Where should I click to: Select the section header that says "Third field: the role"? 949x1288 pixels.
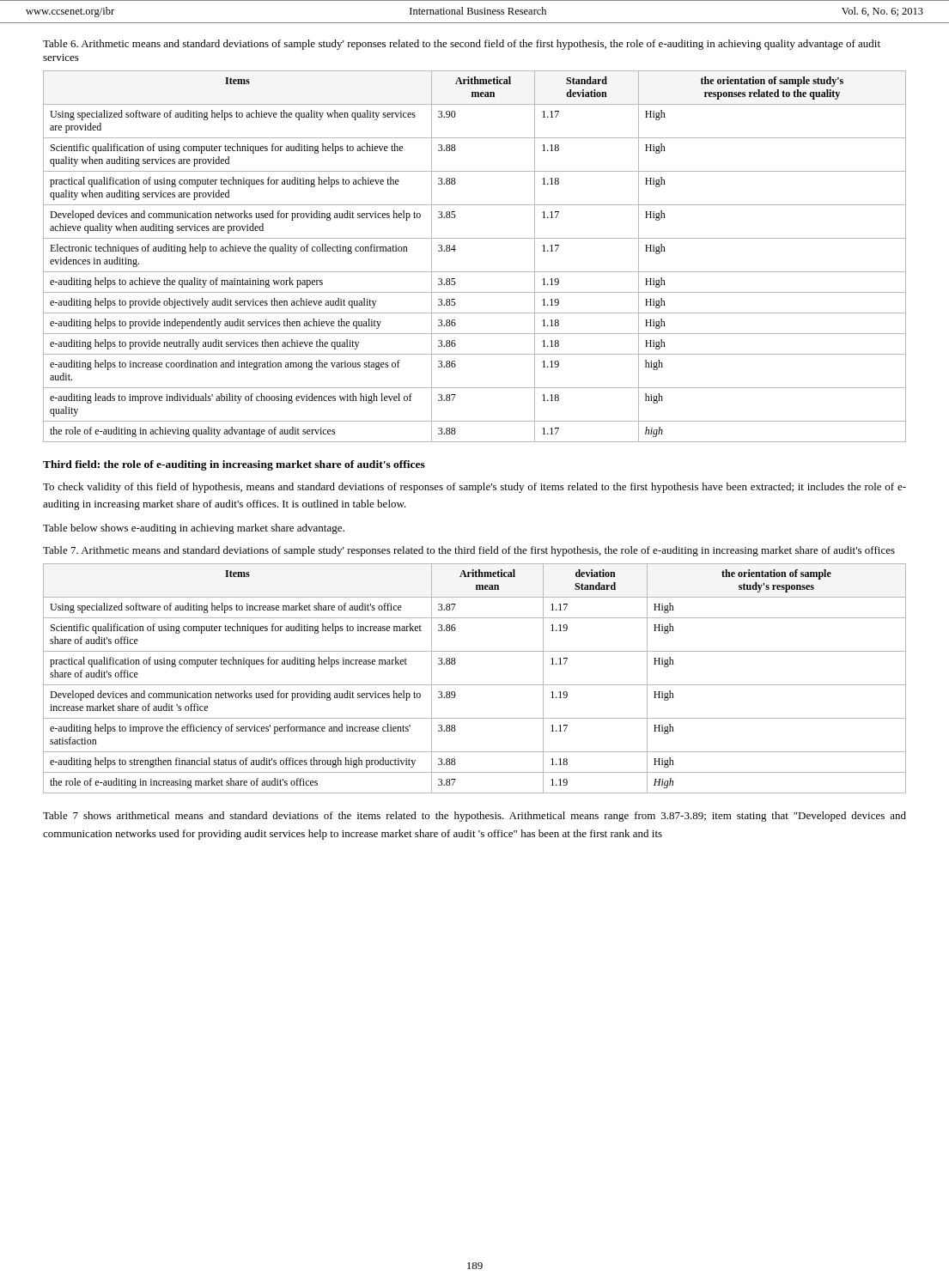[234, 464]
